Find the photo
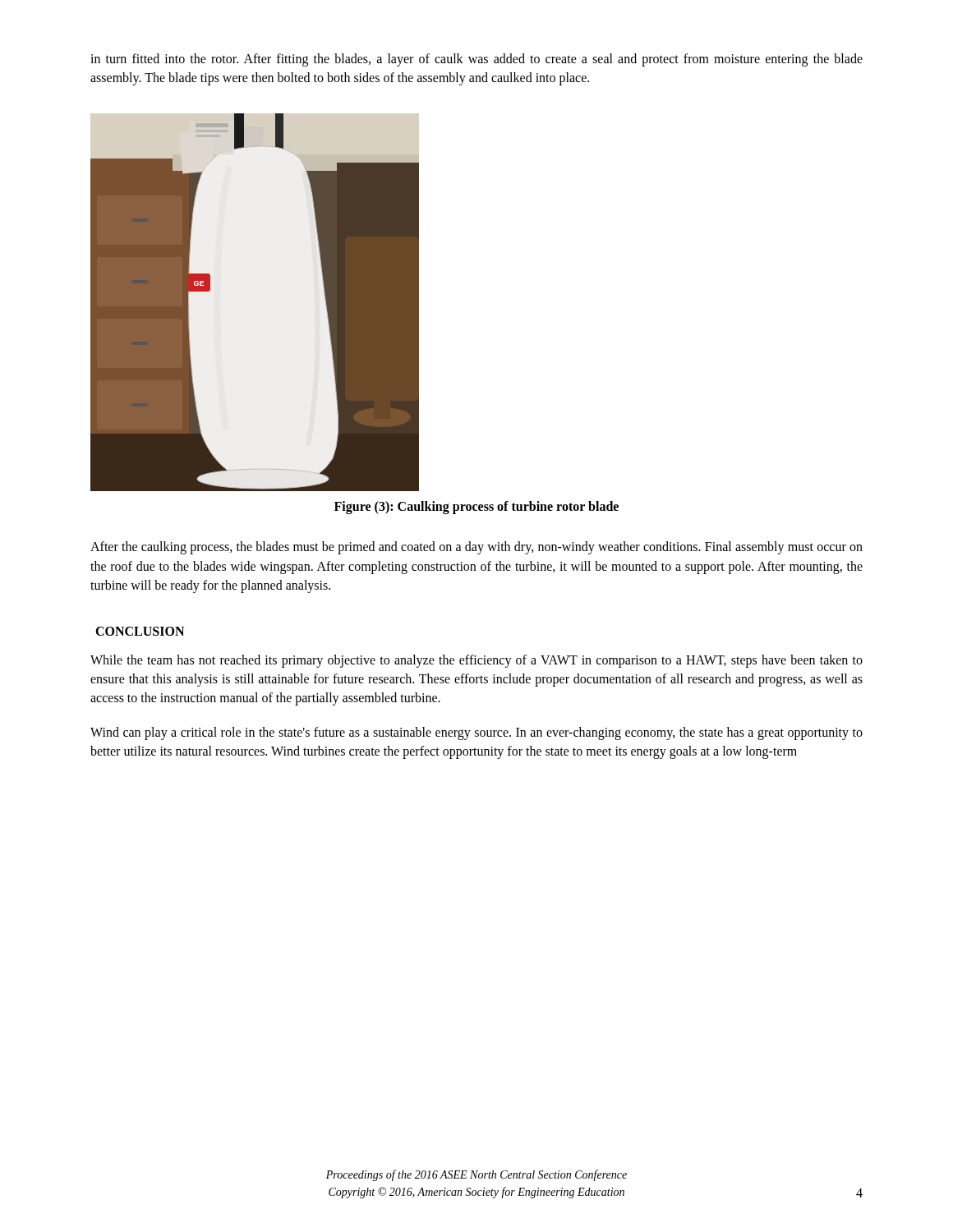The image size is (953, 1232). coord(476,303)
